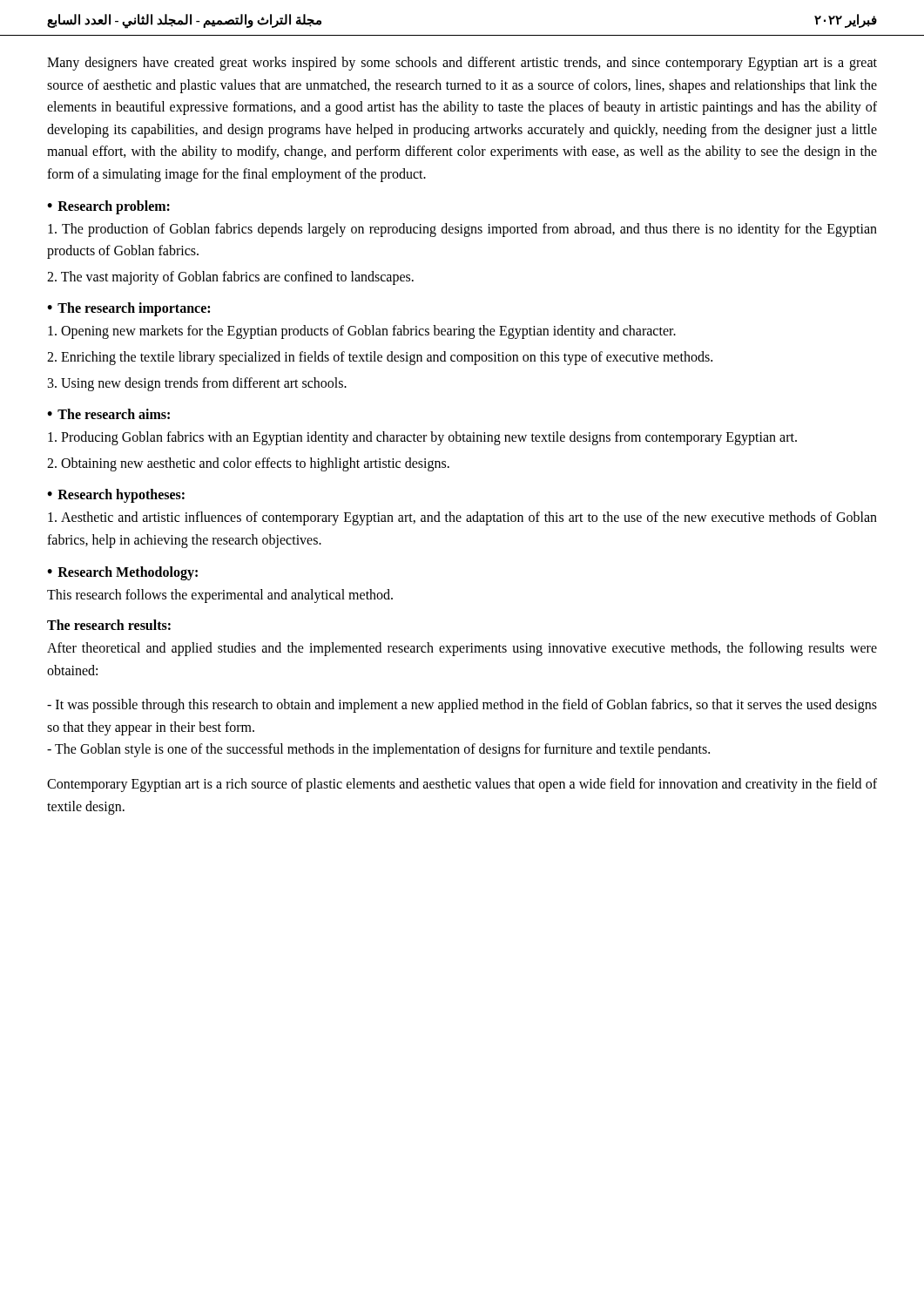Viewport: 924px width, 1307px height.
Task: Point to the text block starting "Opening new markets for the Egyptian products of"
Action: click(x=362, y=331)
